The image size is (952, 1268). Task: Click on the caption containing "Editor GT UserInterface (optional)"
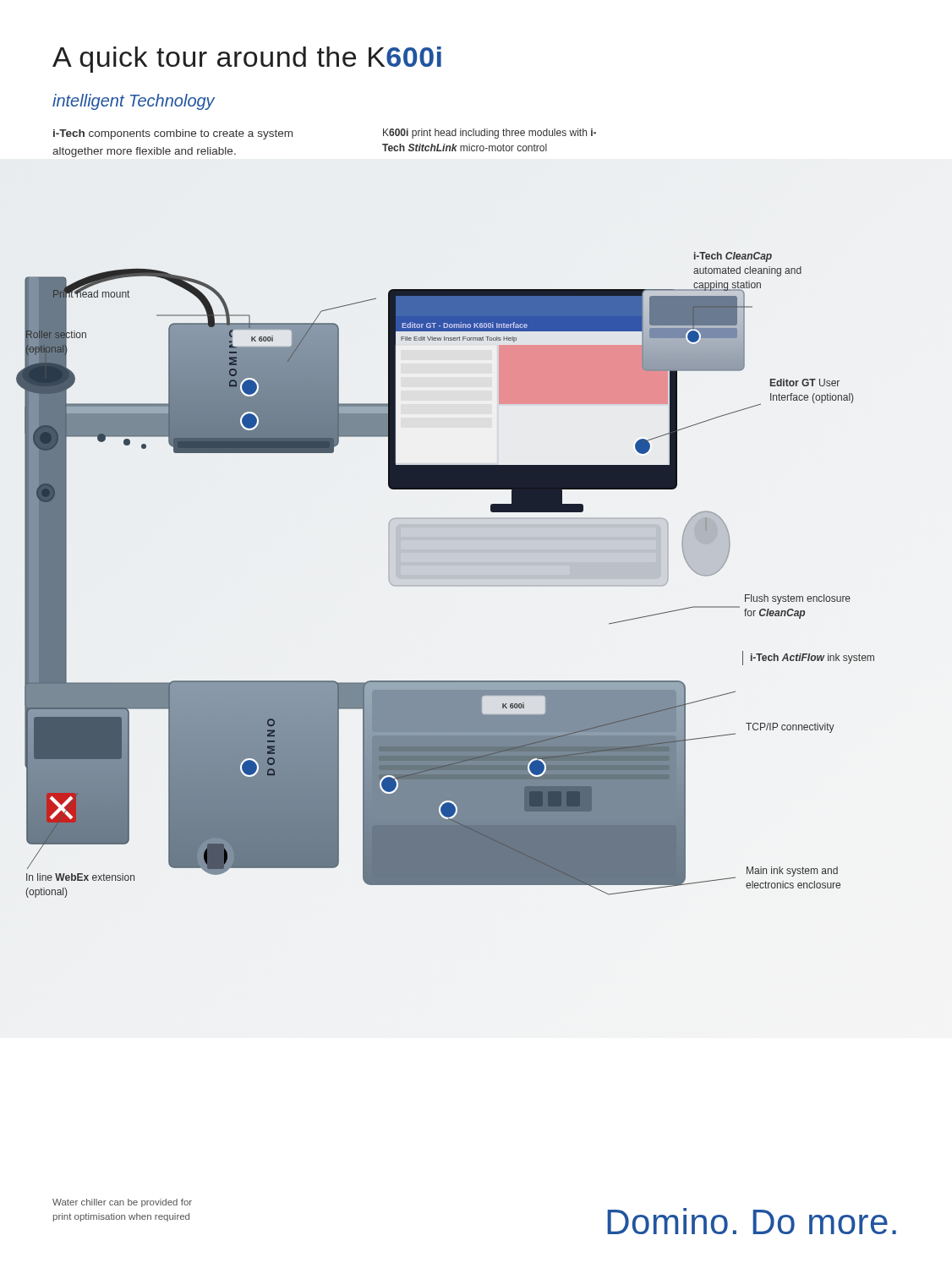(812, 390)
